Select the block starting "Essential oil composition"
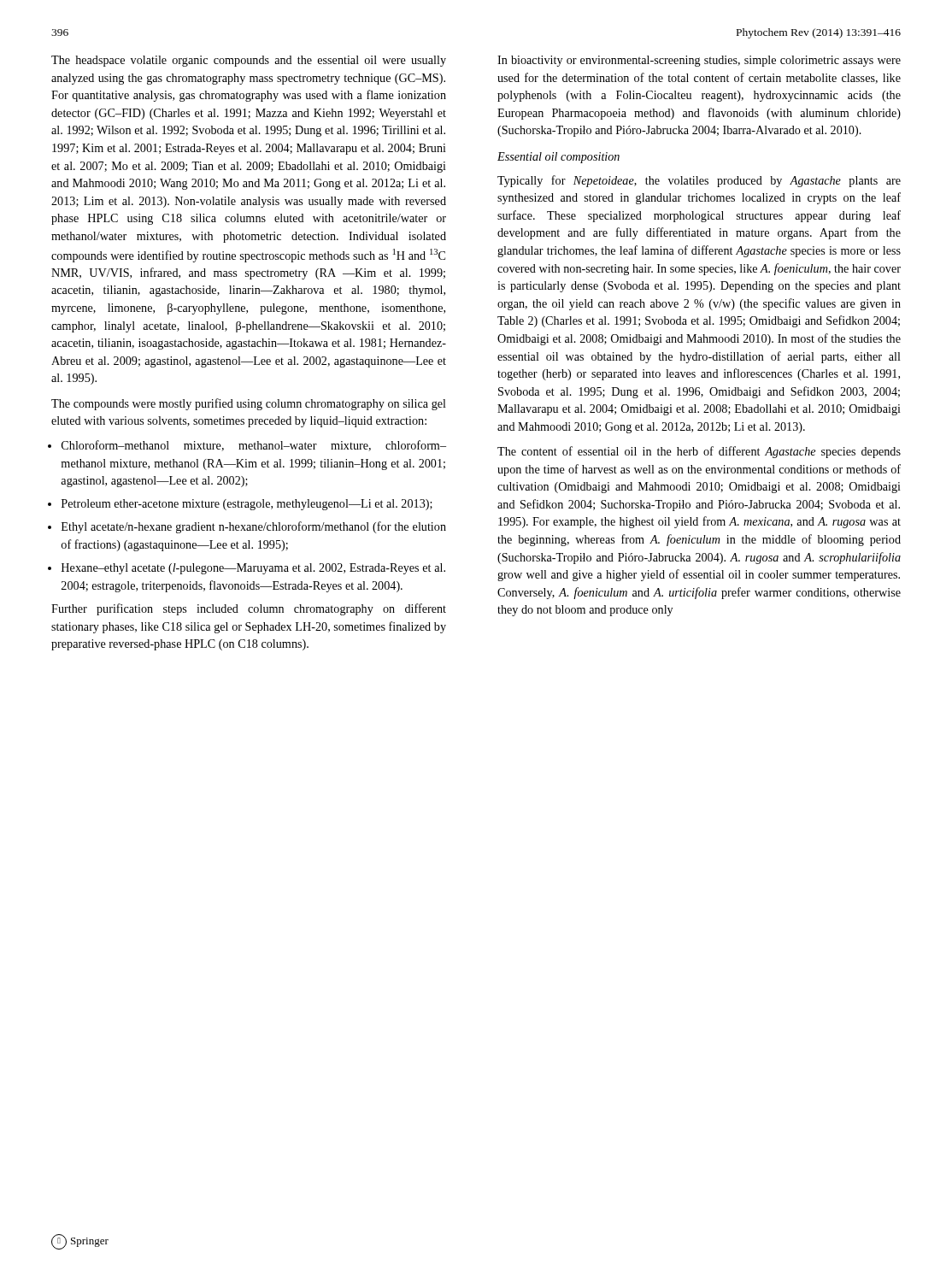 point(558,158)
